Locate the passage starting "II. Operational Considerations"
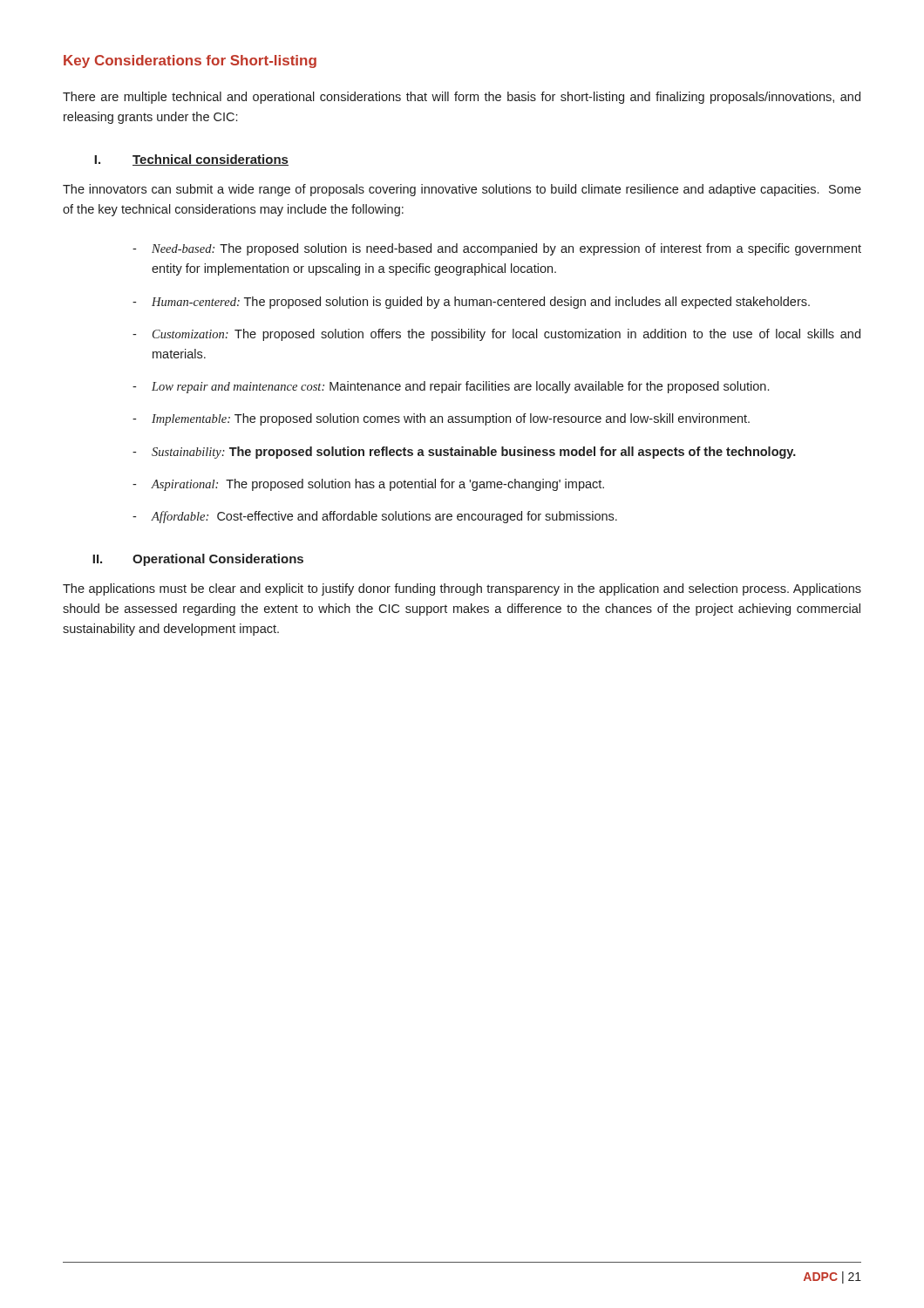The width and height of the screenshot is (924, 1308). coord(198,560)
